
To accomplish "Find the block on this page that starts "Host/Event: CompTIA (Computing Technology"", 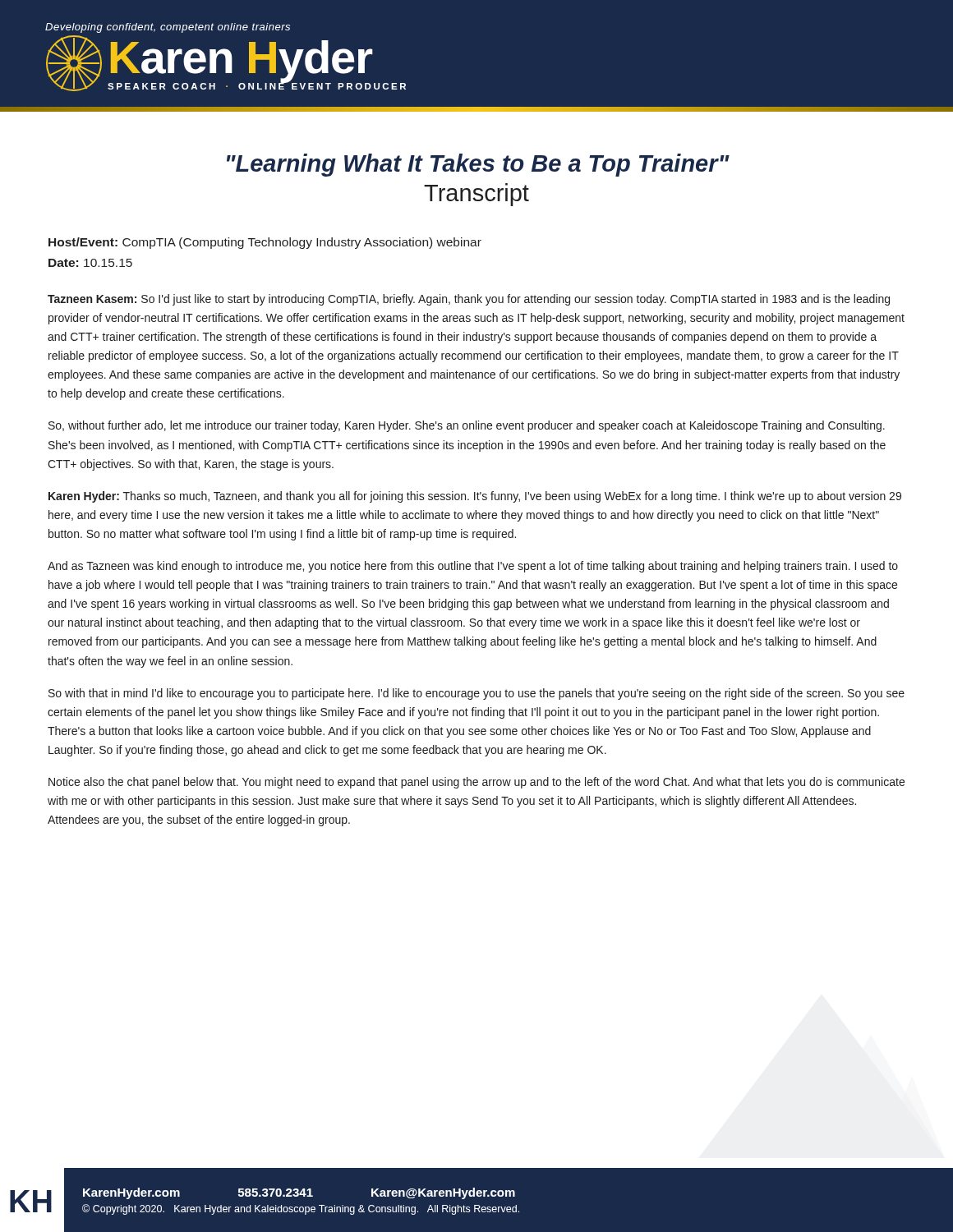I will coord(476,252).
